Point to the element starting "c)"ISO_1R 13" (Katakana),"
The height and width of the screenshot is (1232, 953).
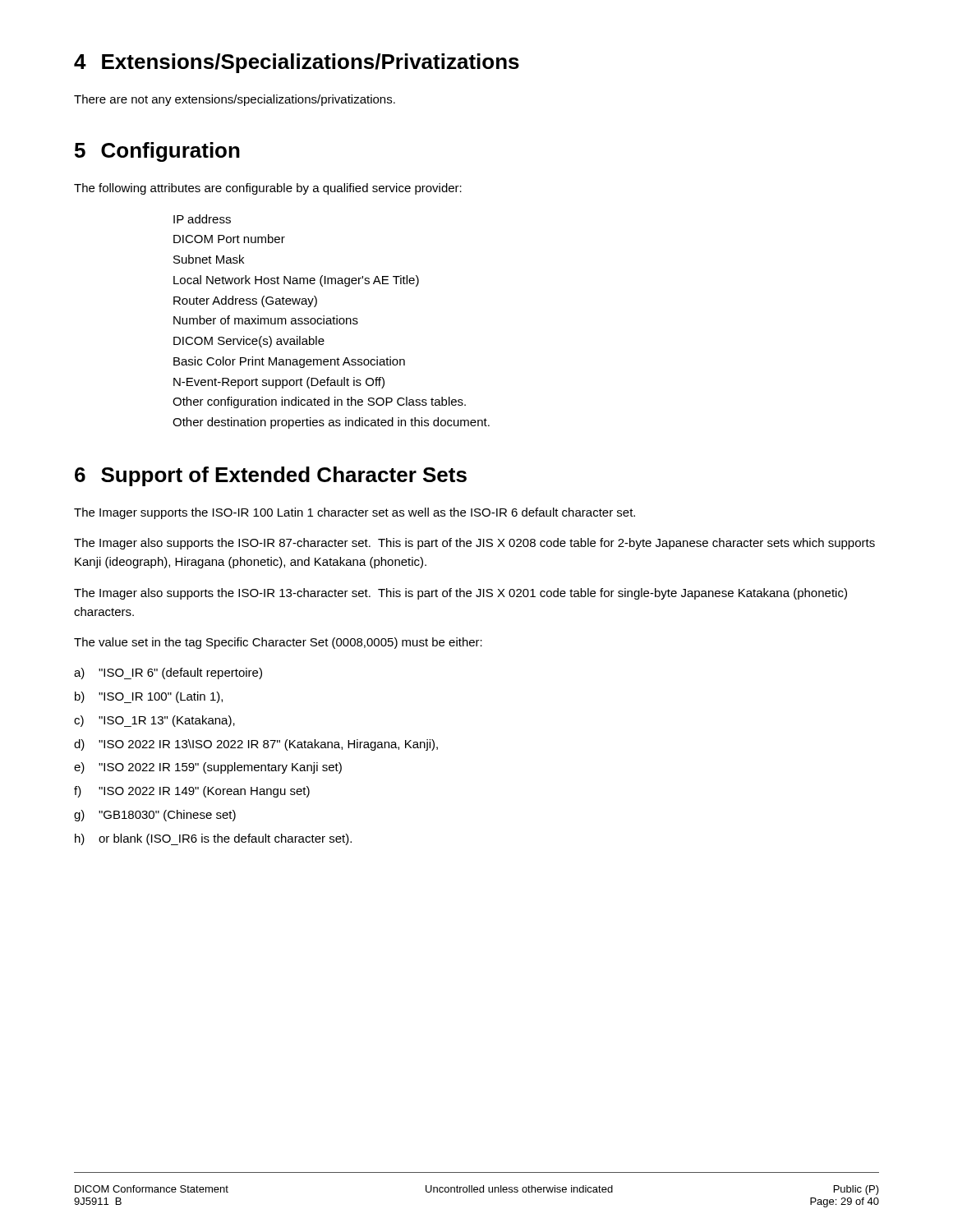(x=155, y=720)
